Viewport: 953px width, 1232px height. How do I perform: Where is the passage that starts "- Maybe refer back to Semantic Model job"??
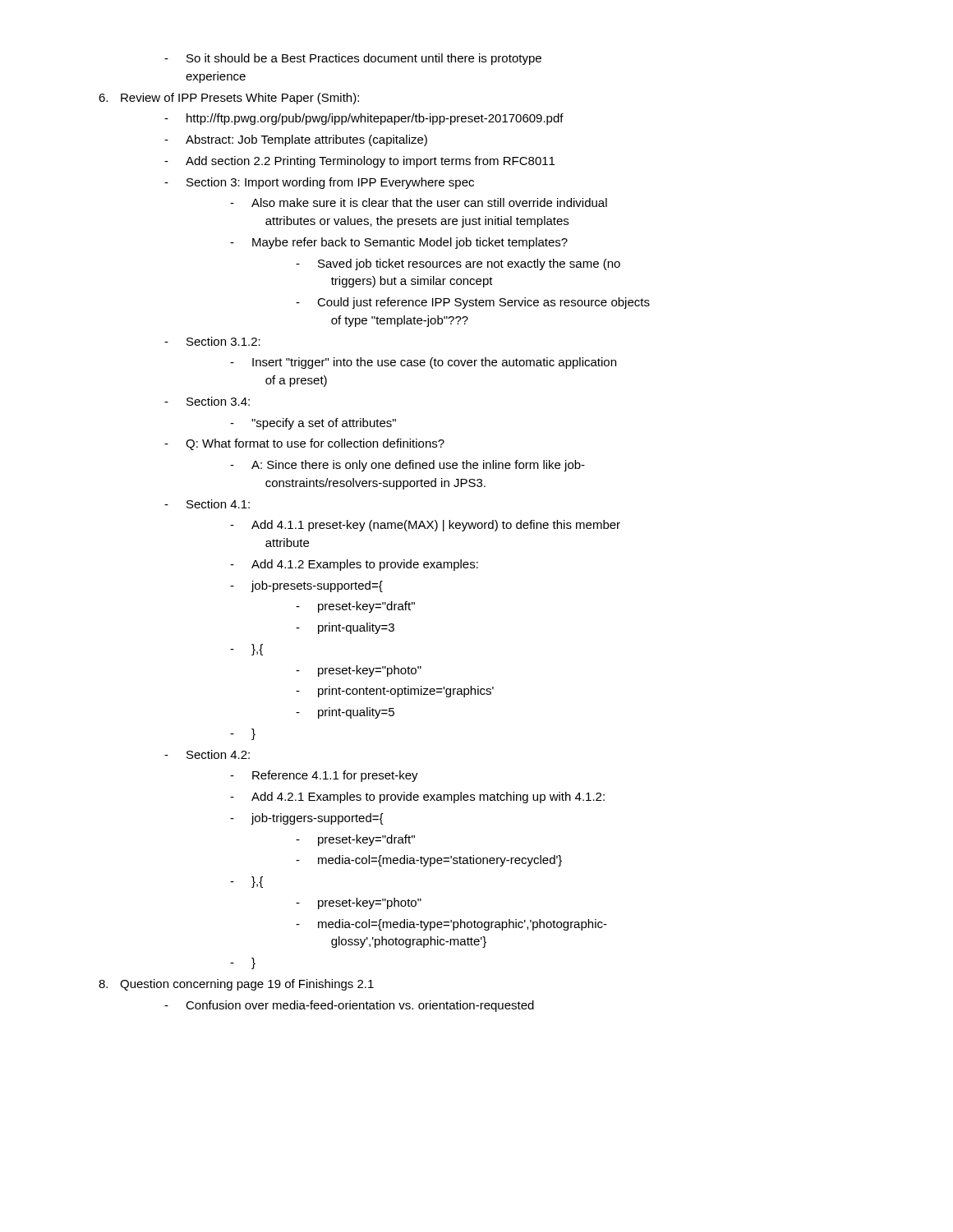tap(559, 242)
